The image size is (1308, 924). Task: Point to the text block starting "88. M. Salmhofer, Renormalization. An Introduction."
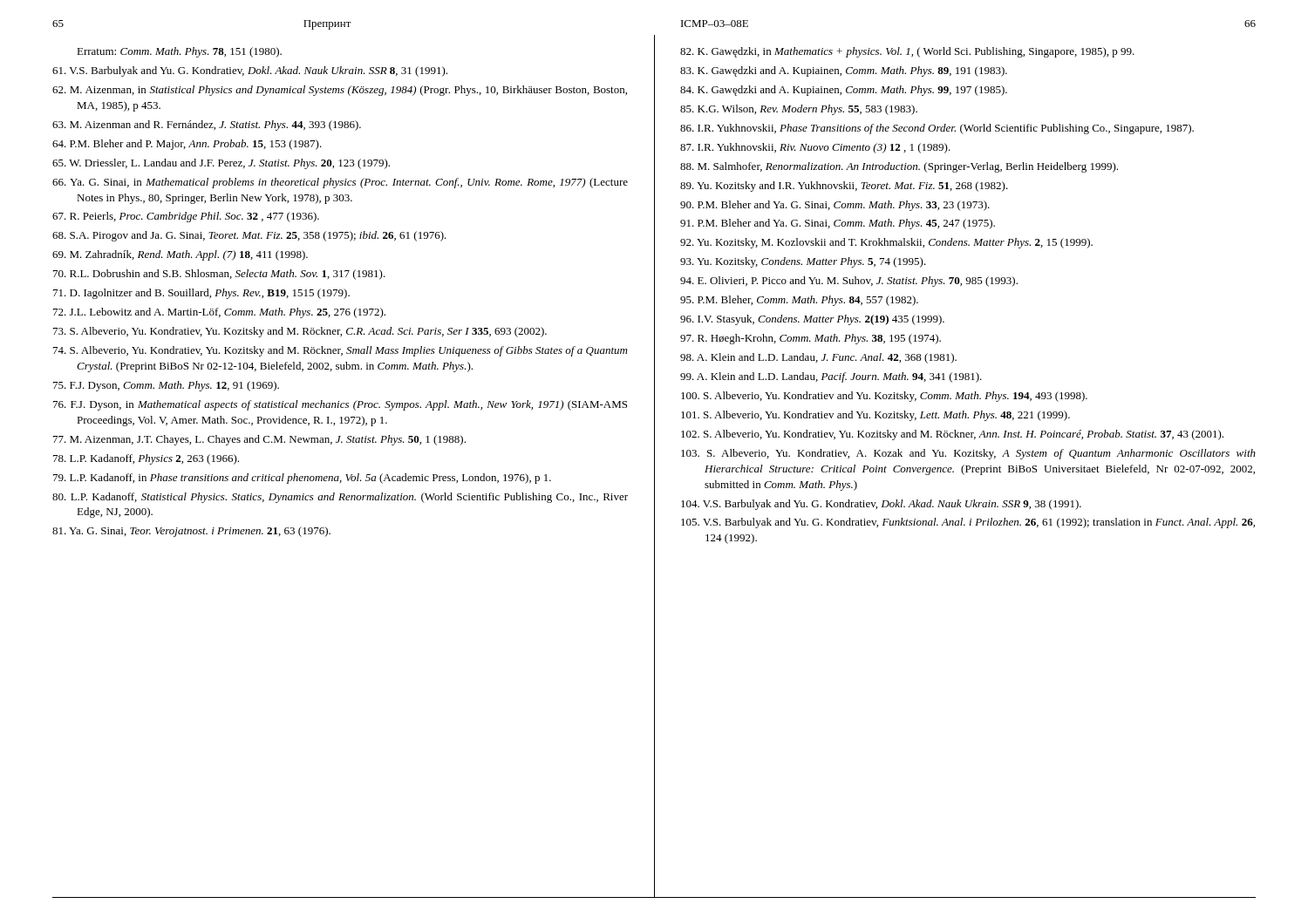click(900, 166)
